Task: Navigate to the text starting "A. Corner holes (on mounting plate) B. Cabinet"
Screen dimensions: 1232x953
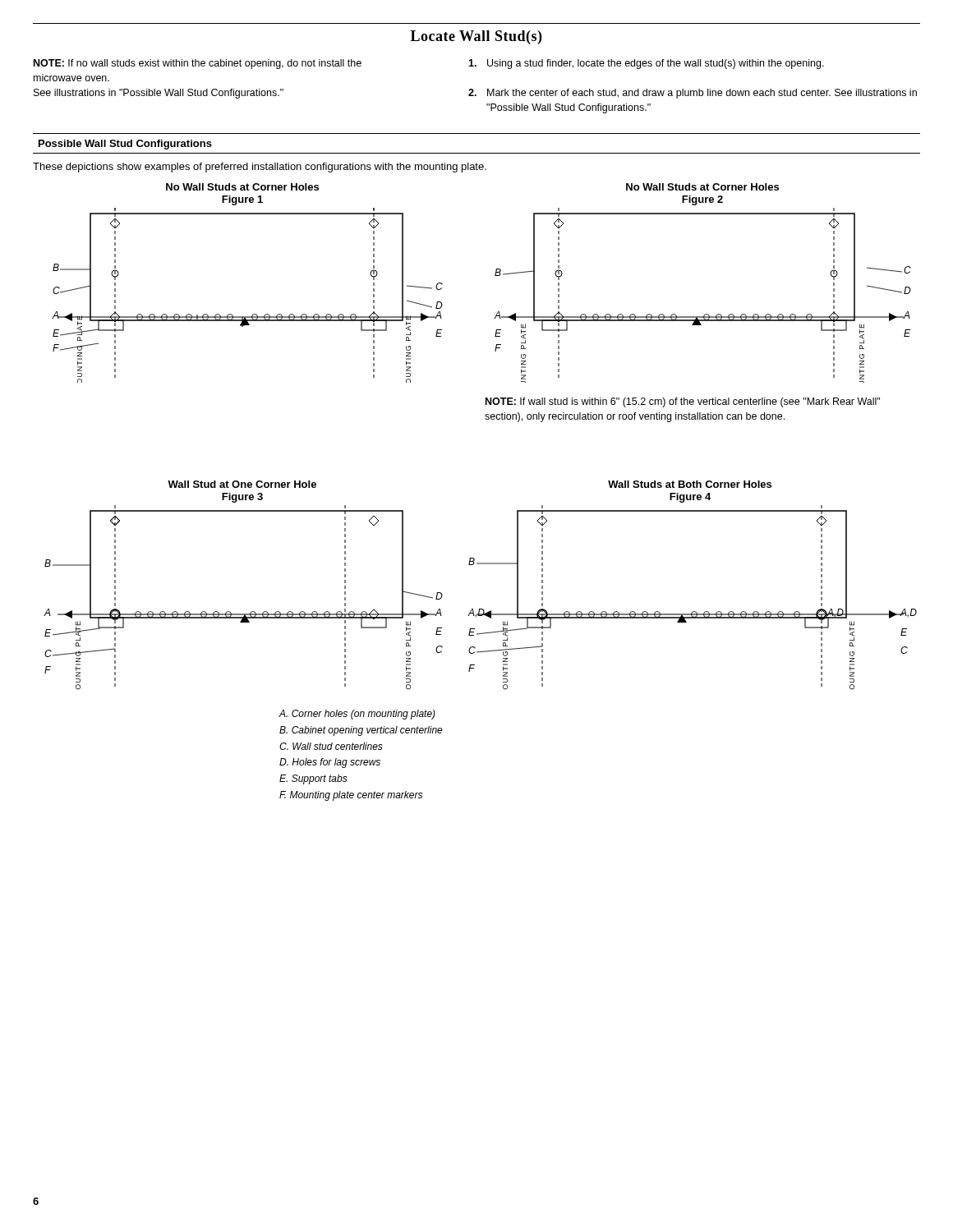Action: [361, 754]
